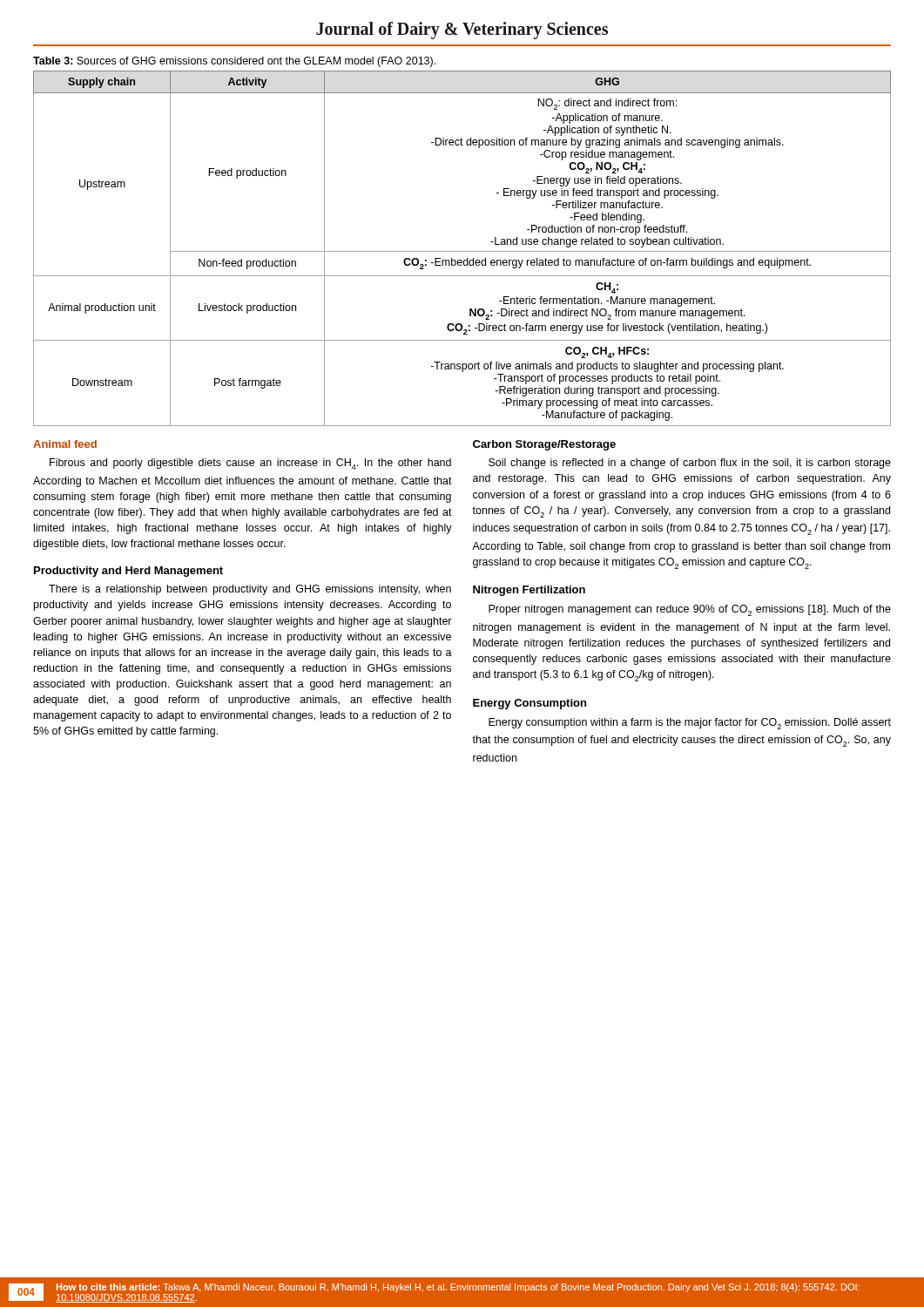Point to the region starting "Productivity and Herd Management"
The width and height of the screenshot is (924, 1307).
tap(128, 570)
